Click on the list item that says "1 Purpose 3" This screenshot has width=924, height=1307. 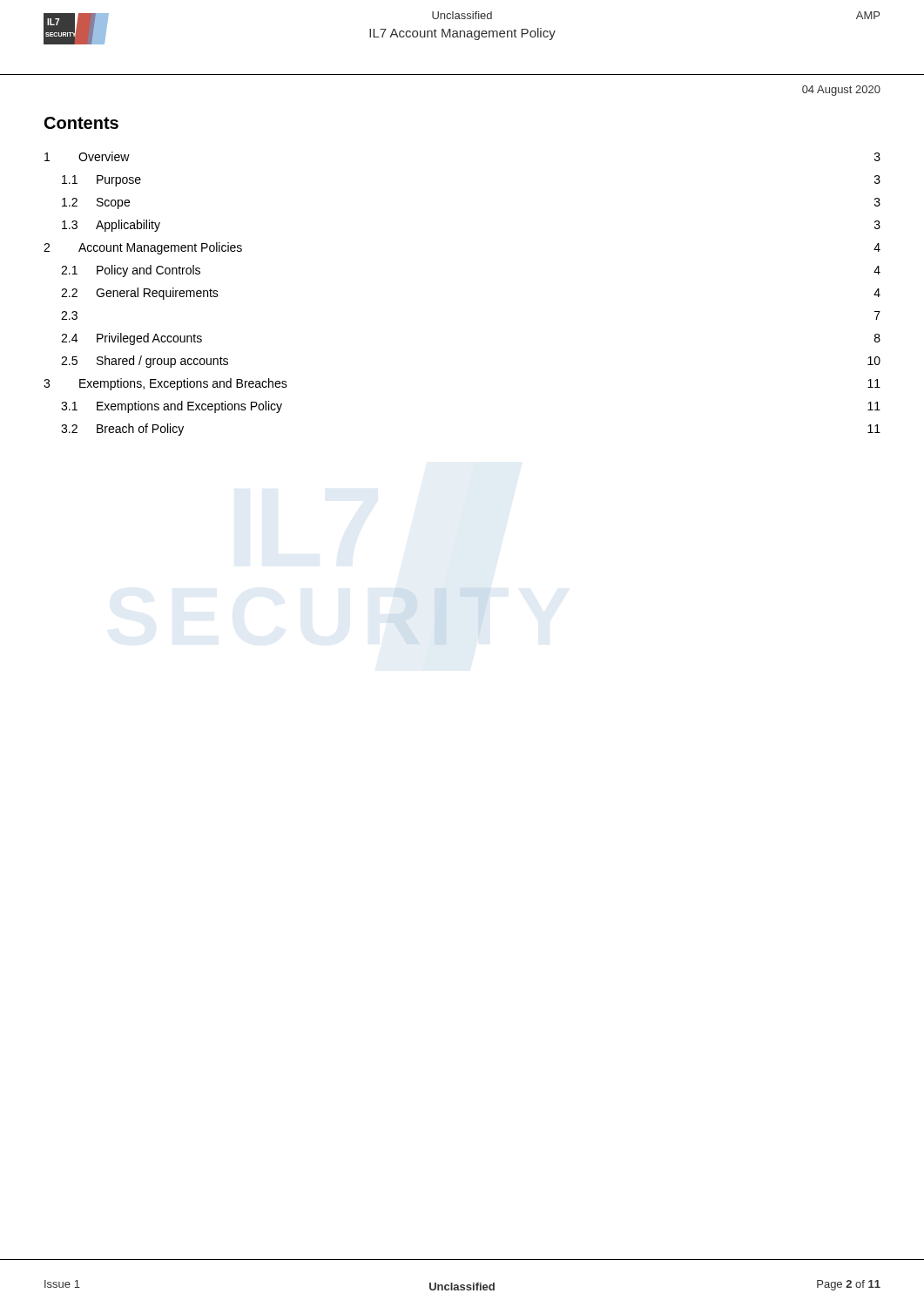point(116,181)
